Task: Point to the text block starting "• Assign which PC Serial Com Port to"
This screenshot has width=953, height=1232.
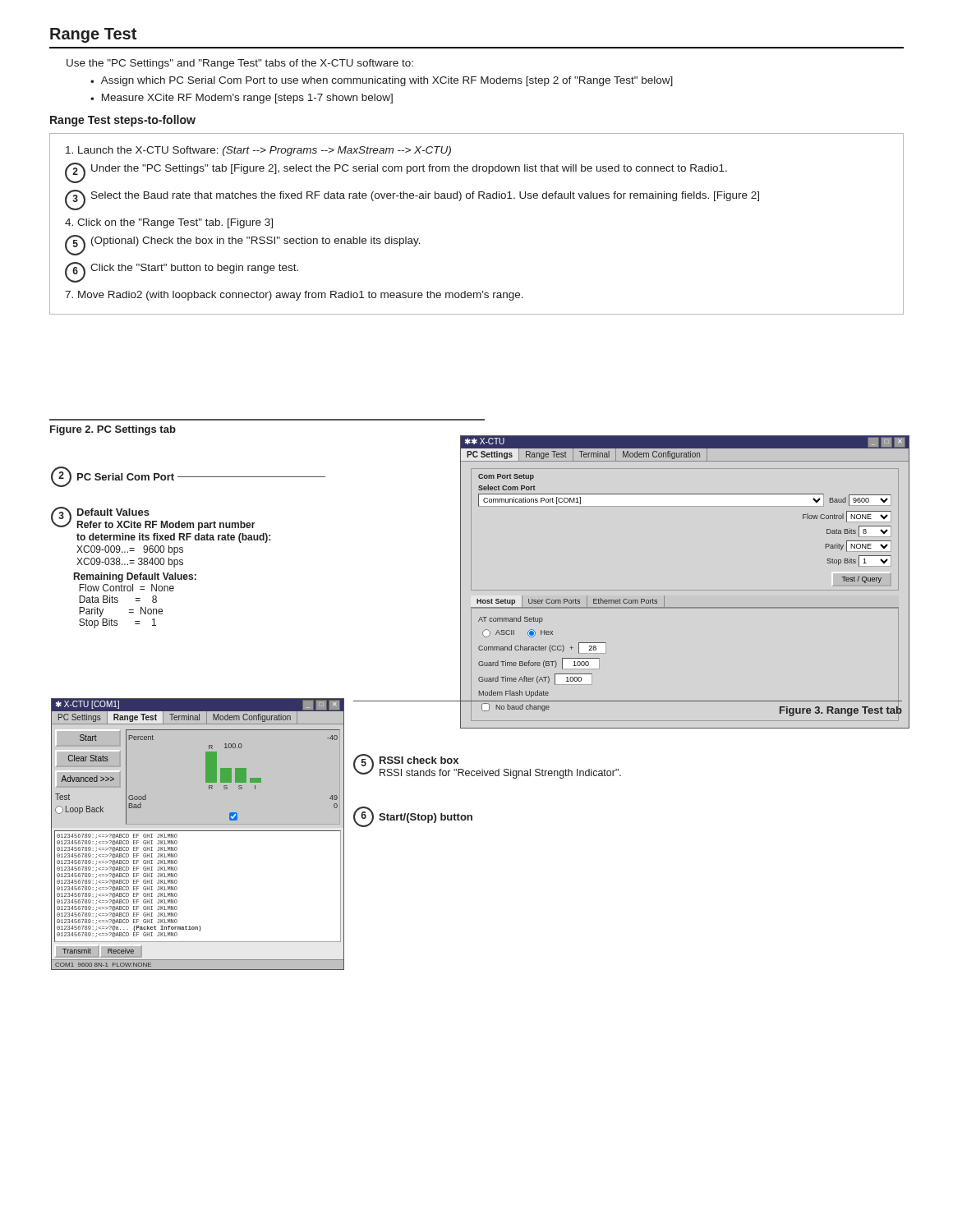Action: [382, 81]
